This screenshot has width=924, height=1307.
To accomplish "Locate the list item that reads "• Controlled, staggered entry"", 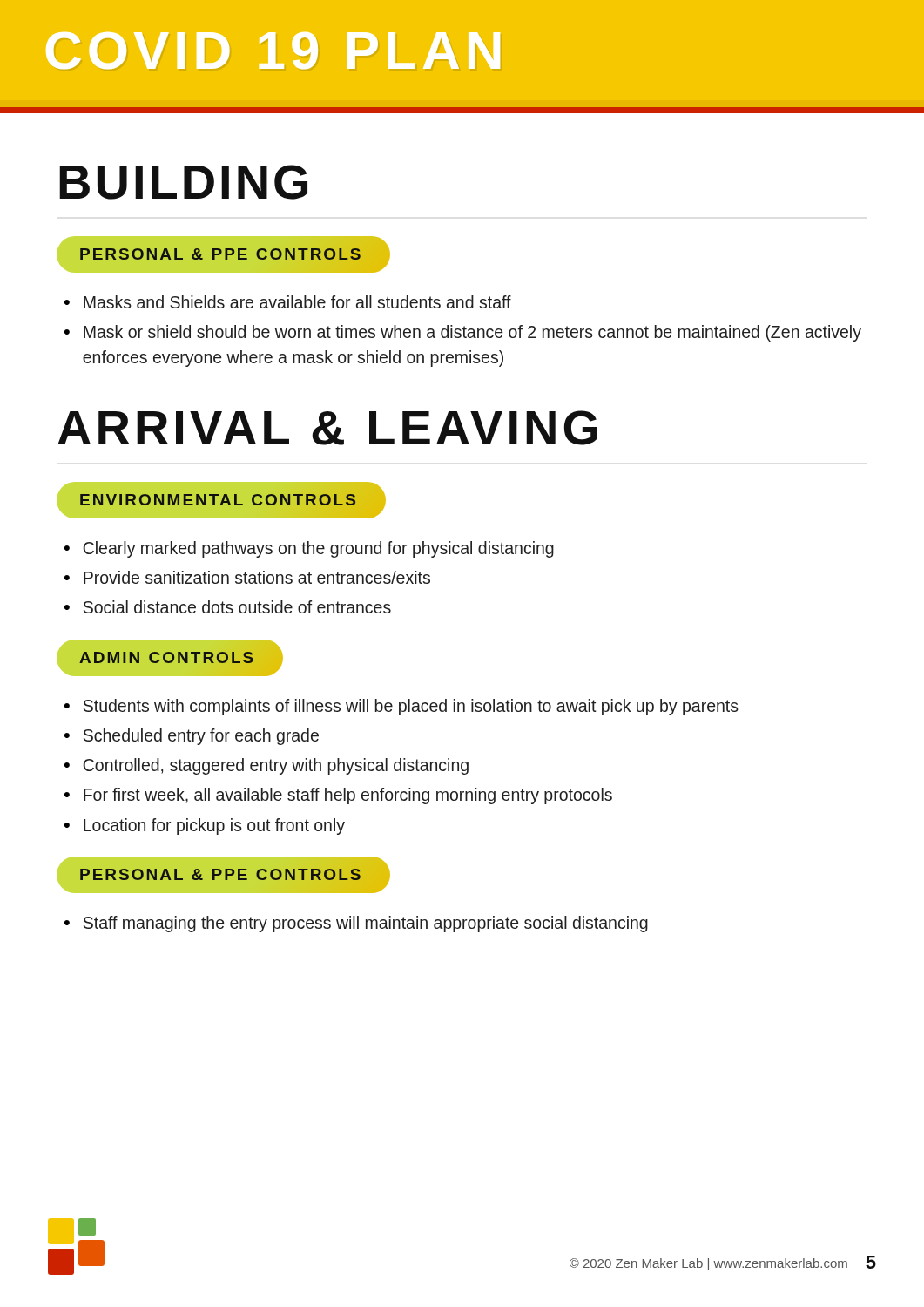I will pos(267,765).
